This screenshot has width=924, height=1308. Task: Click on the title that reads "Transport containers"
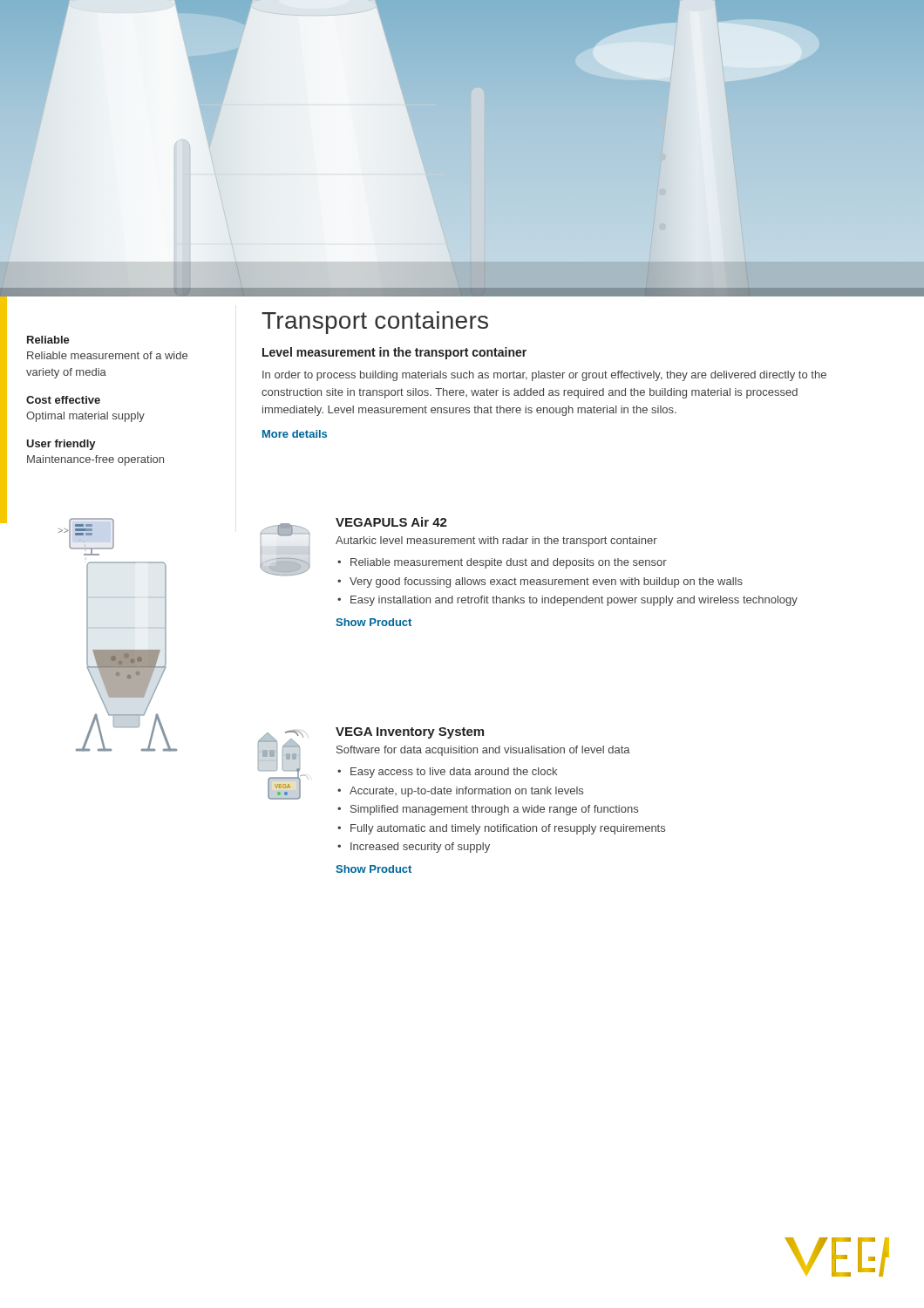[x=375, y=320]
